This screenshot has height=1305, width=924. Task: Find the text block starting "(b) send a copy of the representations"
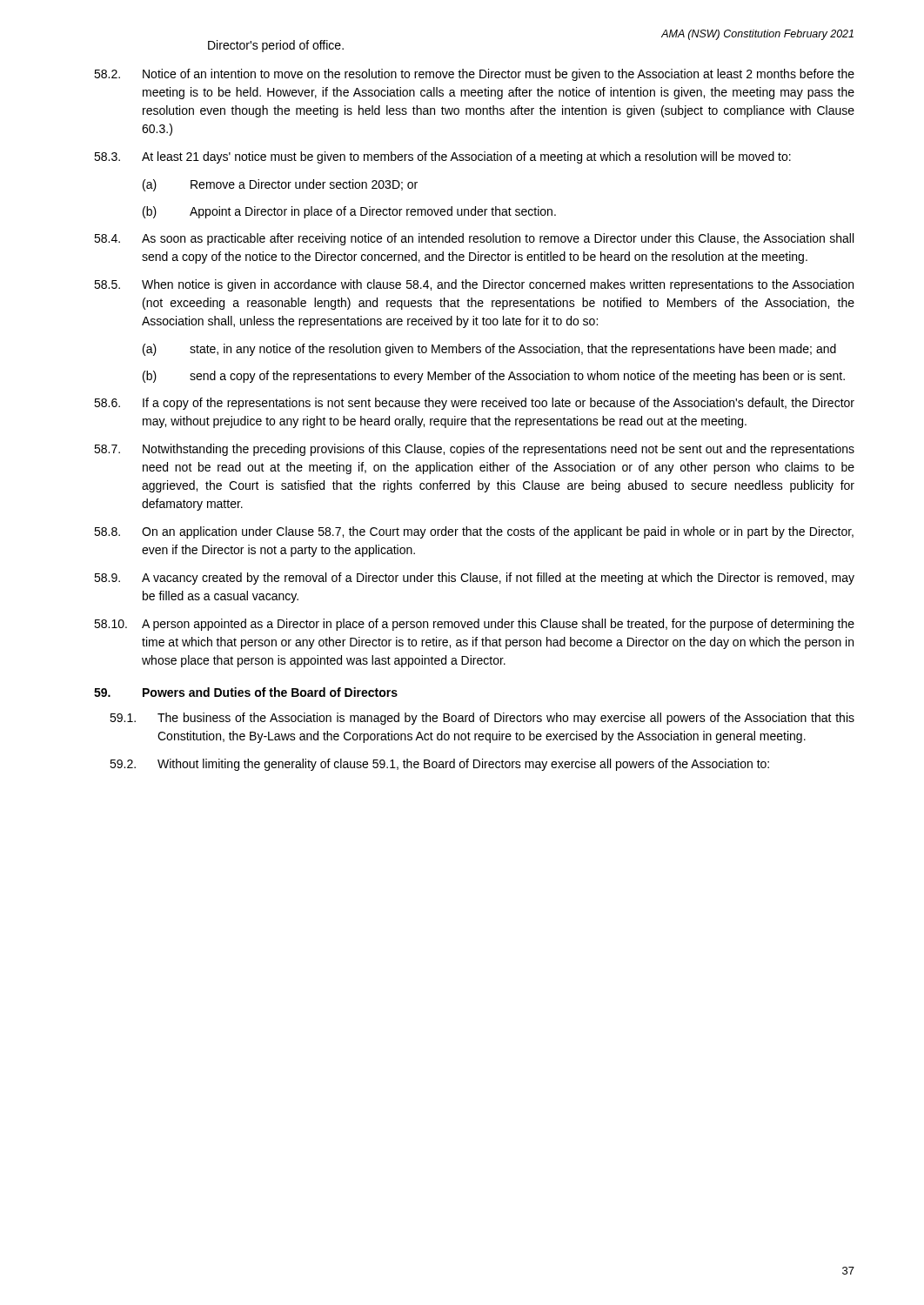click(498, 376)
